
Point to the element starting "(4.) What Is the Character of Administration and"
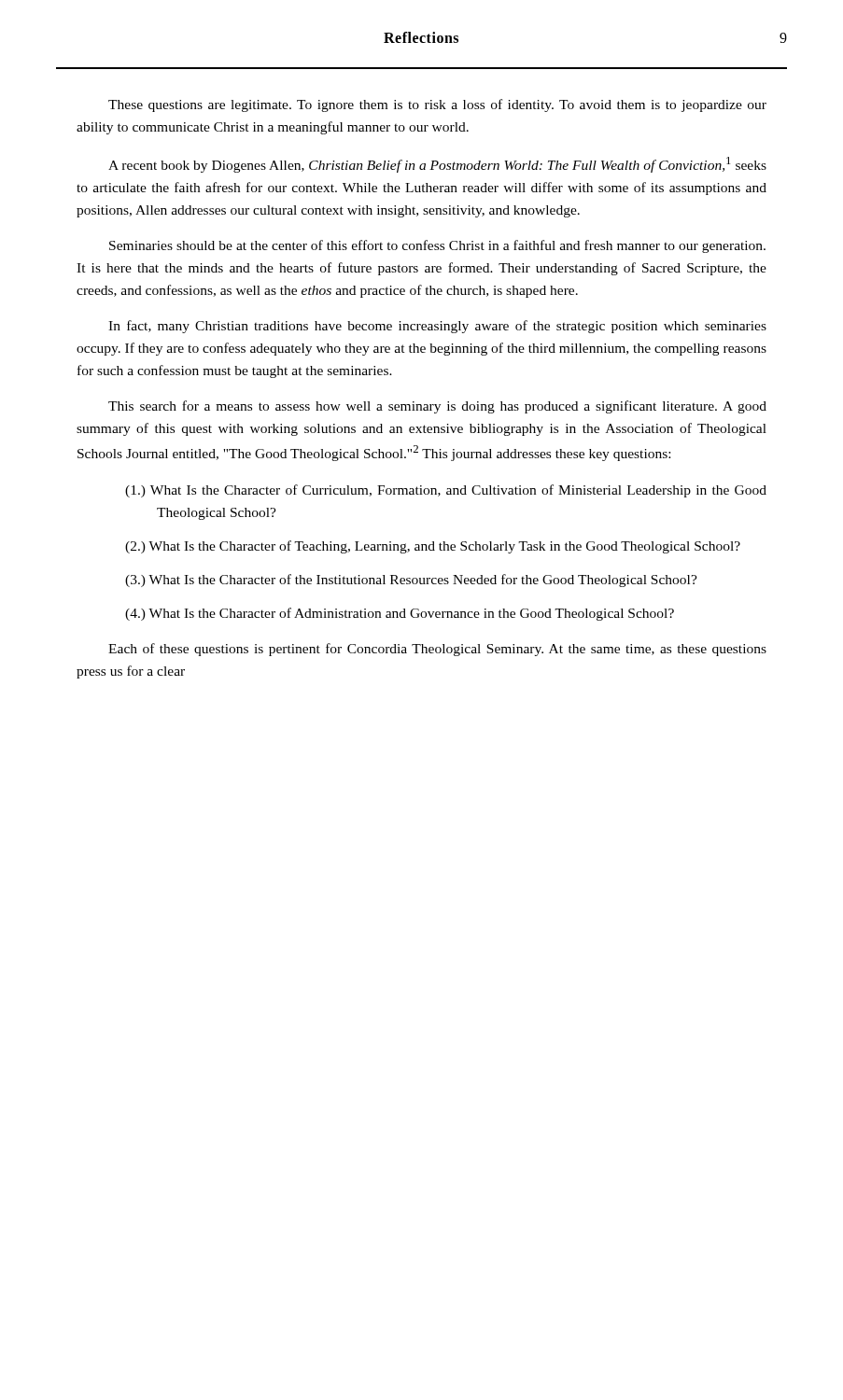tap(400, 612)
